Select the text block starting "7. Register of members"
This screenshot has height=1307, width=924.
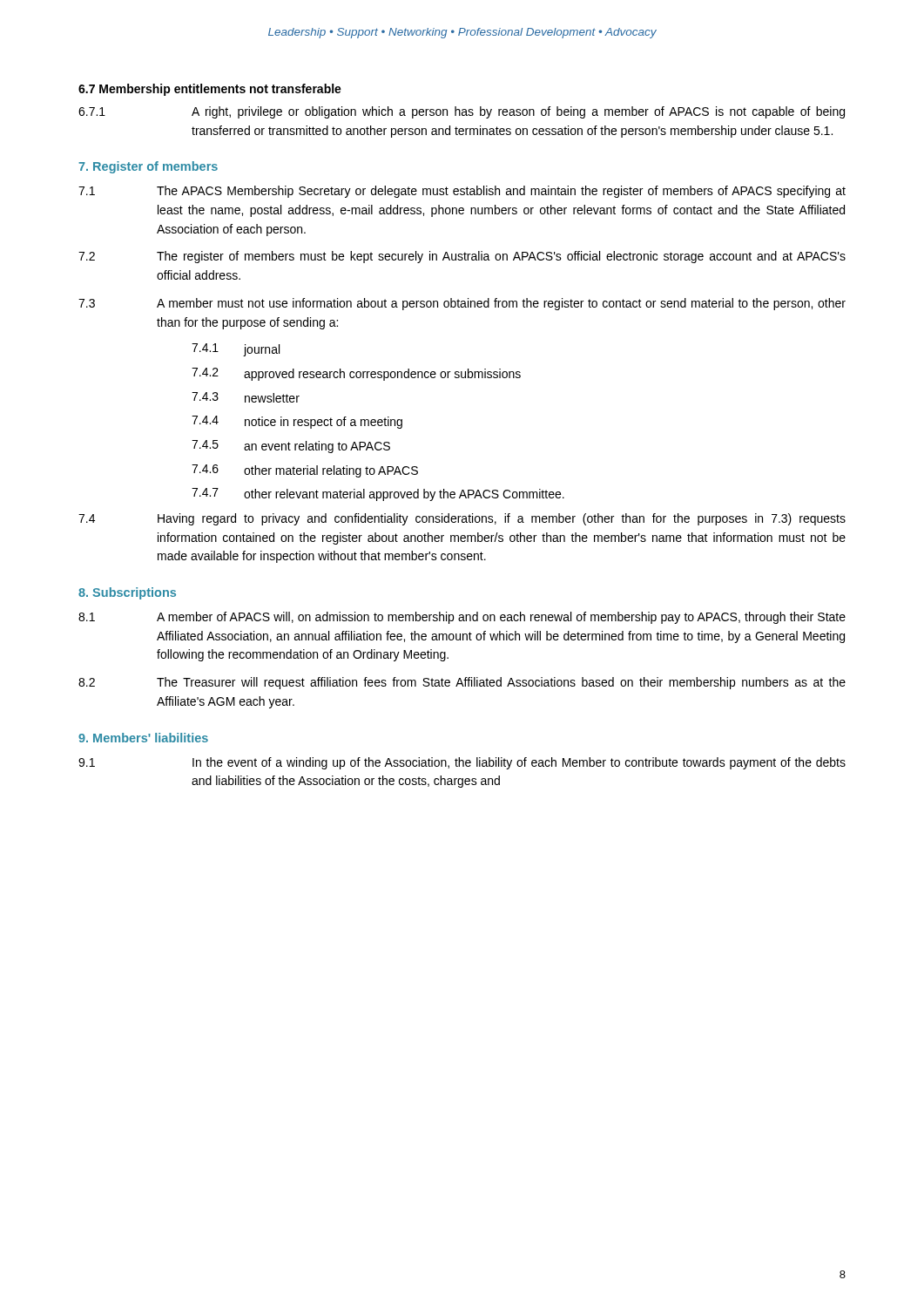tap(148, 167)
